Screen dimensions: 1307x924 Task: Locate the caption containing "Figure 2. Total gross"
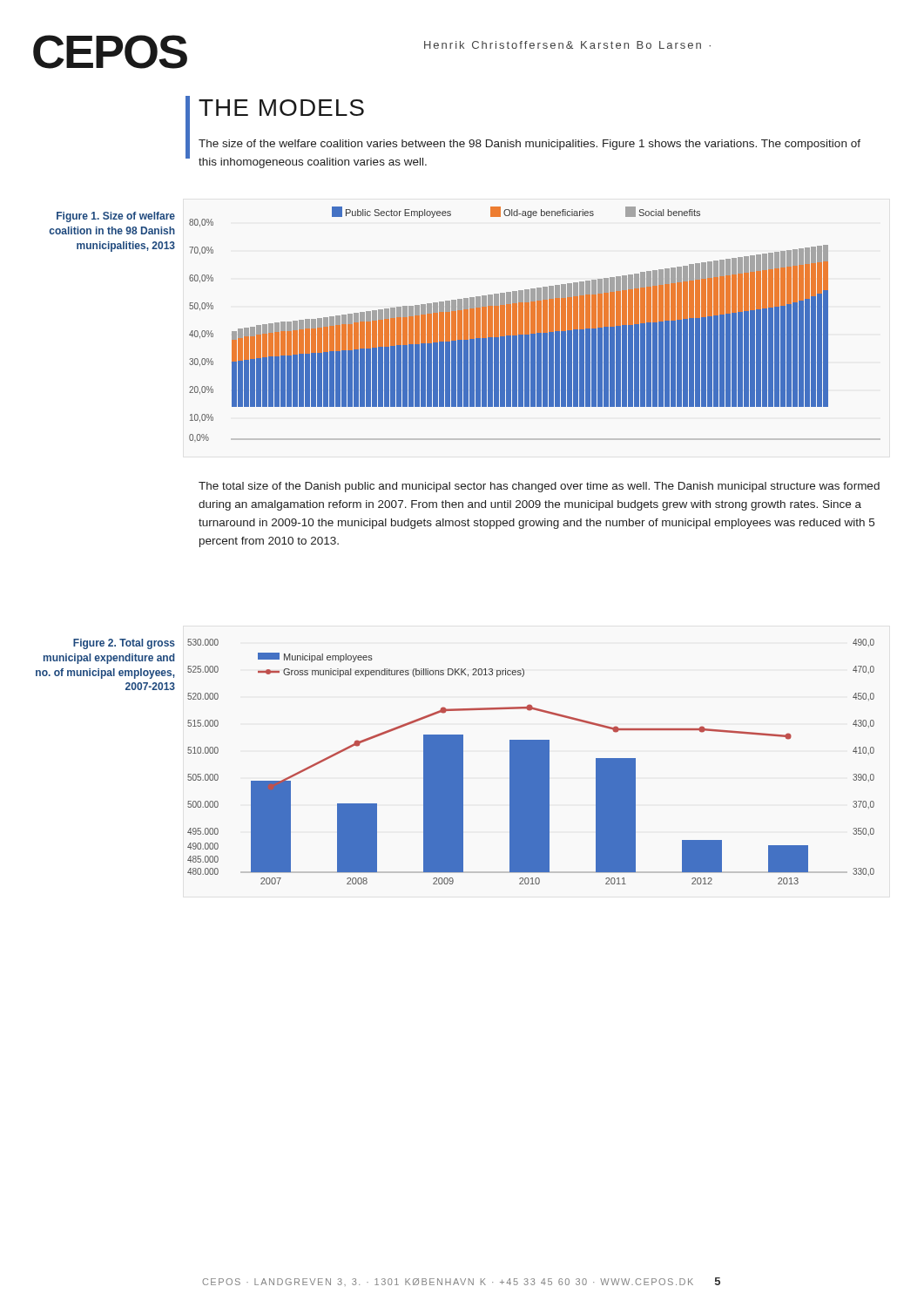pyautogui.click(x=105, y=665)
